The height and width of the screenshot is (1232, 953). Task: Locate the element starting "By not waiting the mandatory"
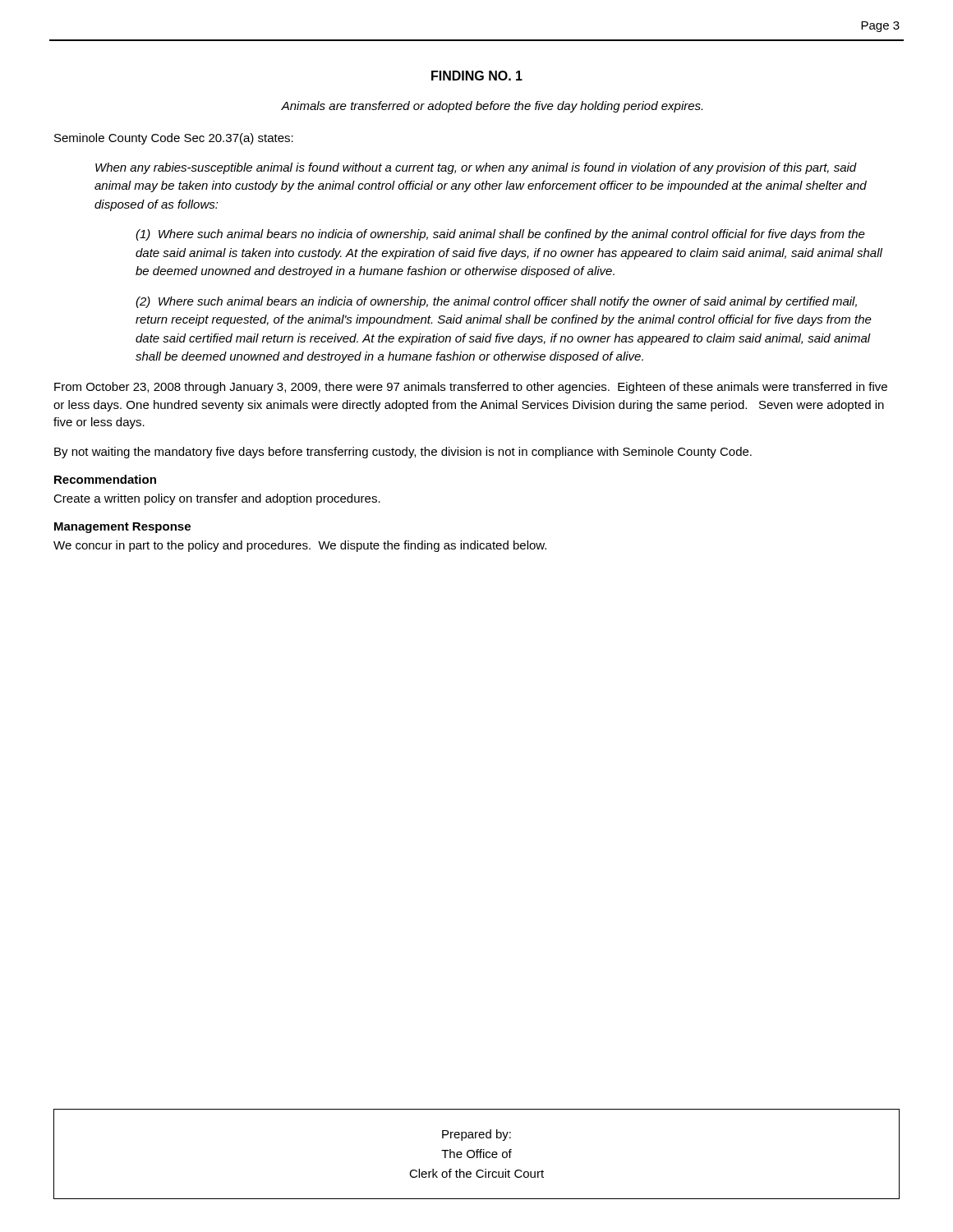(x=403, y=451)
